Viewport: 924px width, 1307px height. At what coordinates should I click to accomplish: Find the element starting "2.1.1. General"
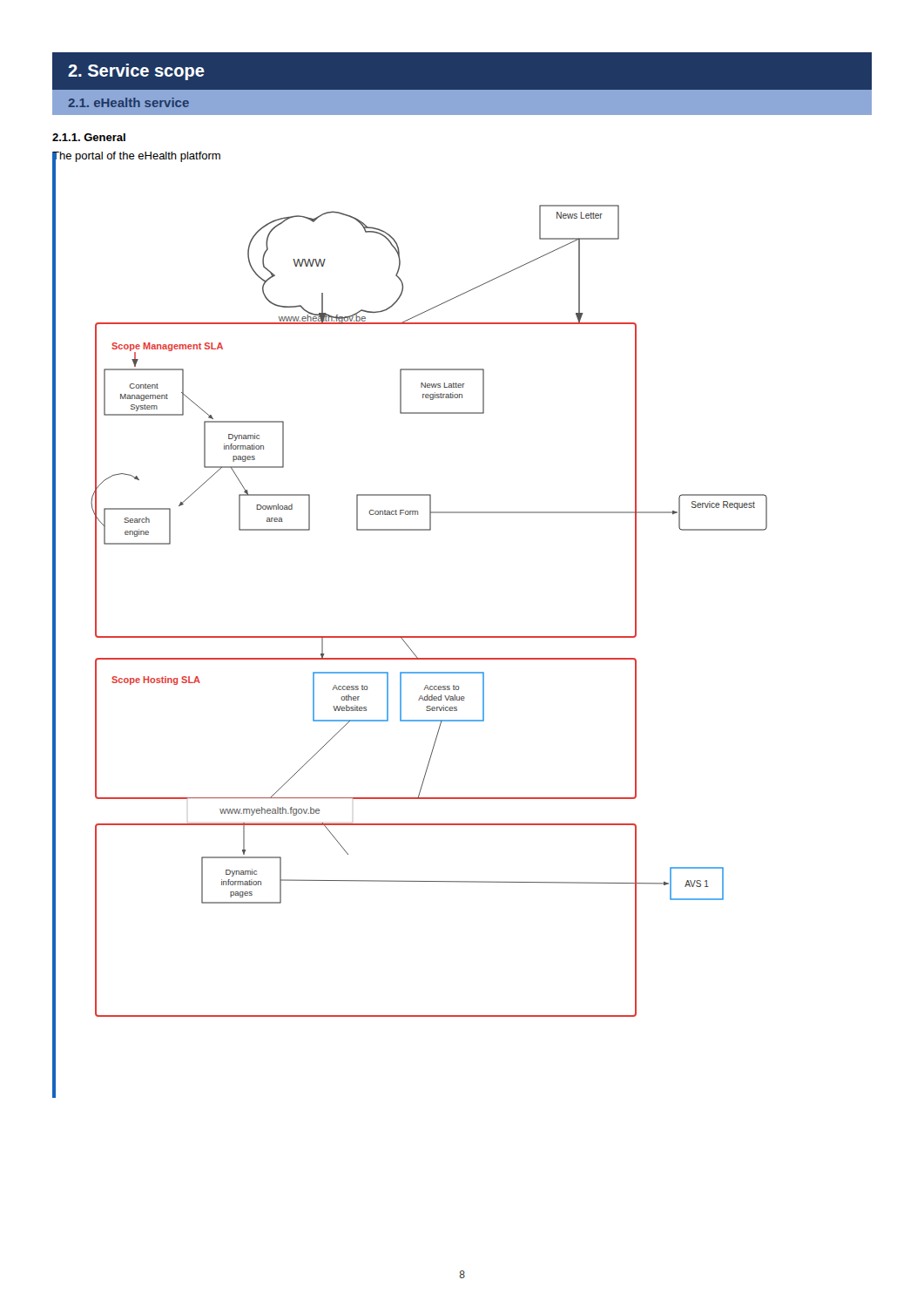[x=89, y=137]
